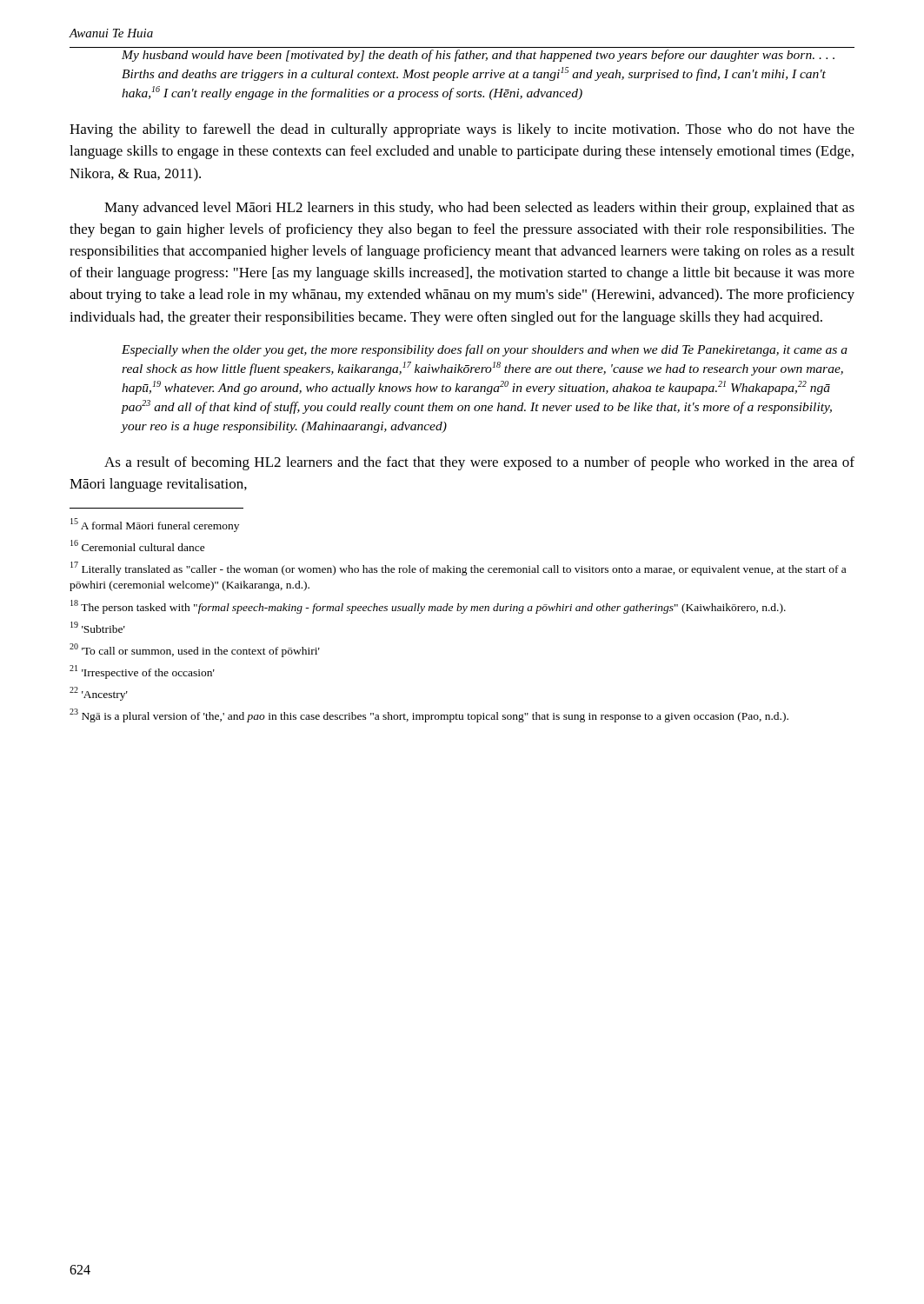The height and width of the screenshot is (1304, 924).
Task: Point to the block beginning "17 Literally translated as "caller"
Action: (458, 575)
